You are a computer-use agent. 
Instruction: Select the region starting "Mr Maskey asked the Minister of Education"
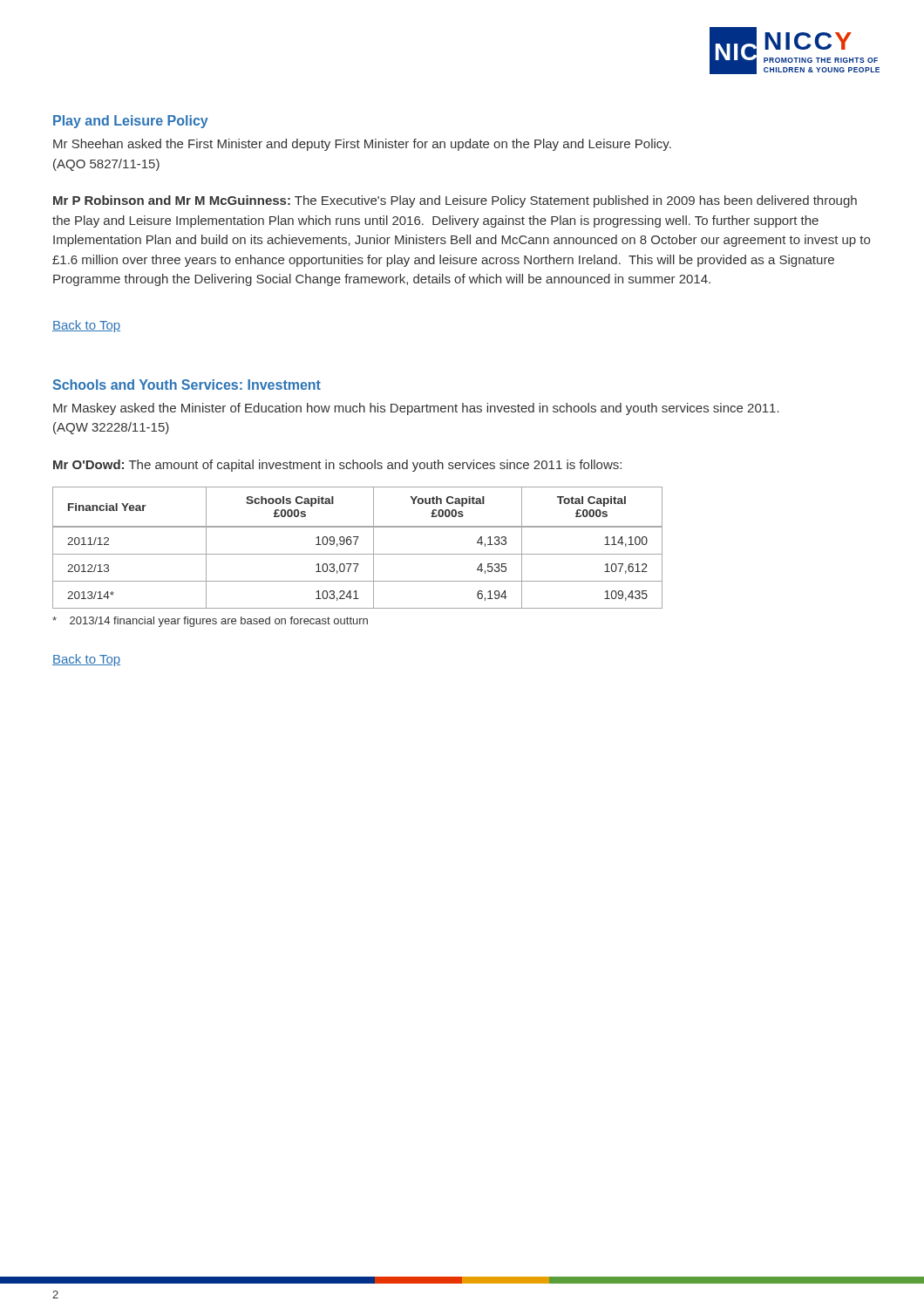click(416, 417)
